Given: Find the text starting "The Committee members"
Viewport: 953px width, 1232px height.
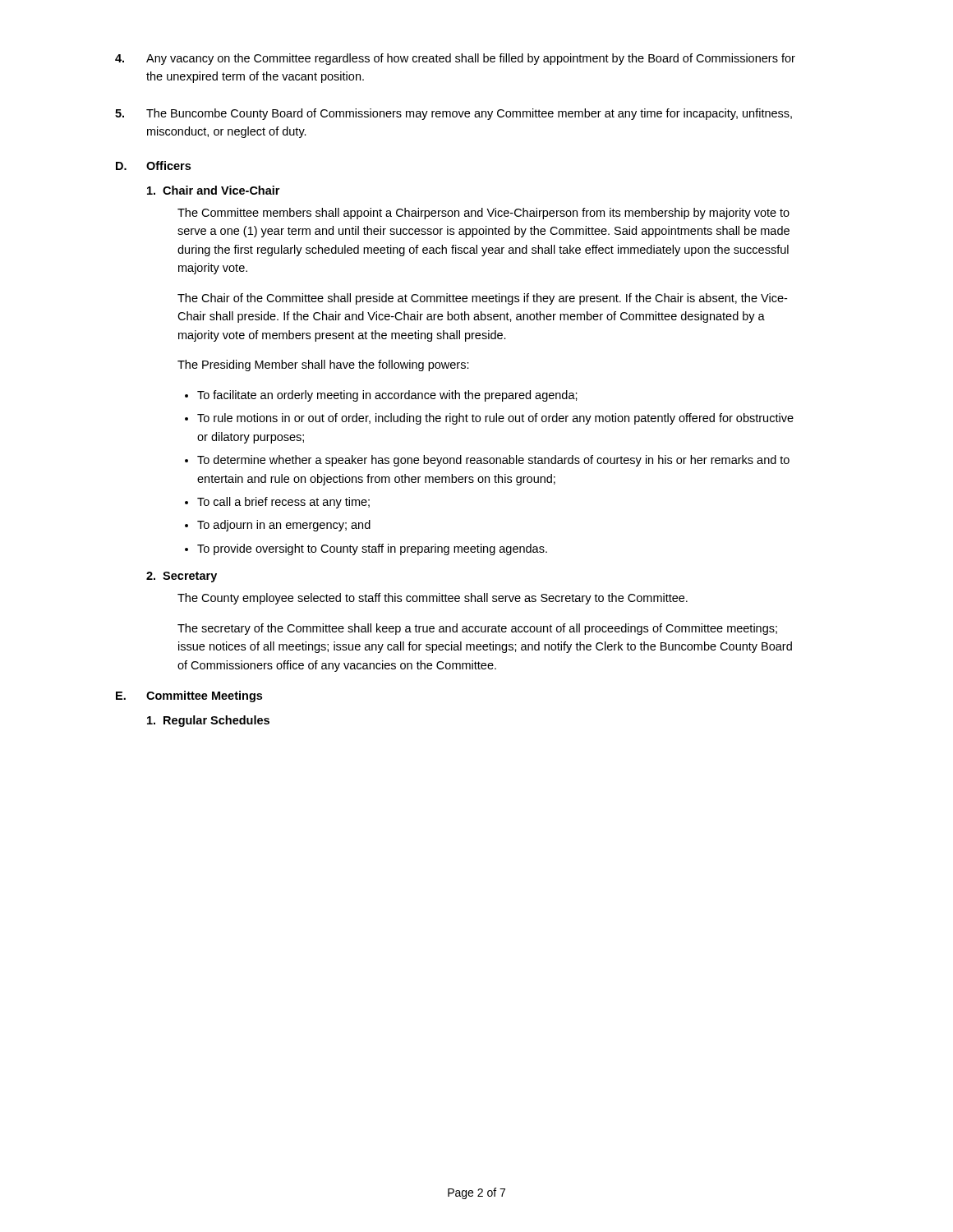Looking at the screenshot, I should click(484, 240).
